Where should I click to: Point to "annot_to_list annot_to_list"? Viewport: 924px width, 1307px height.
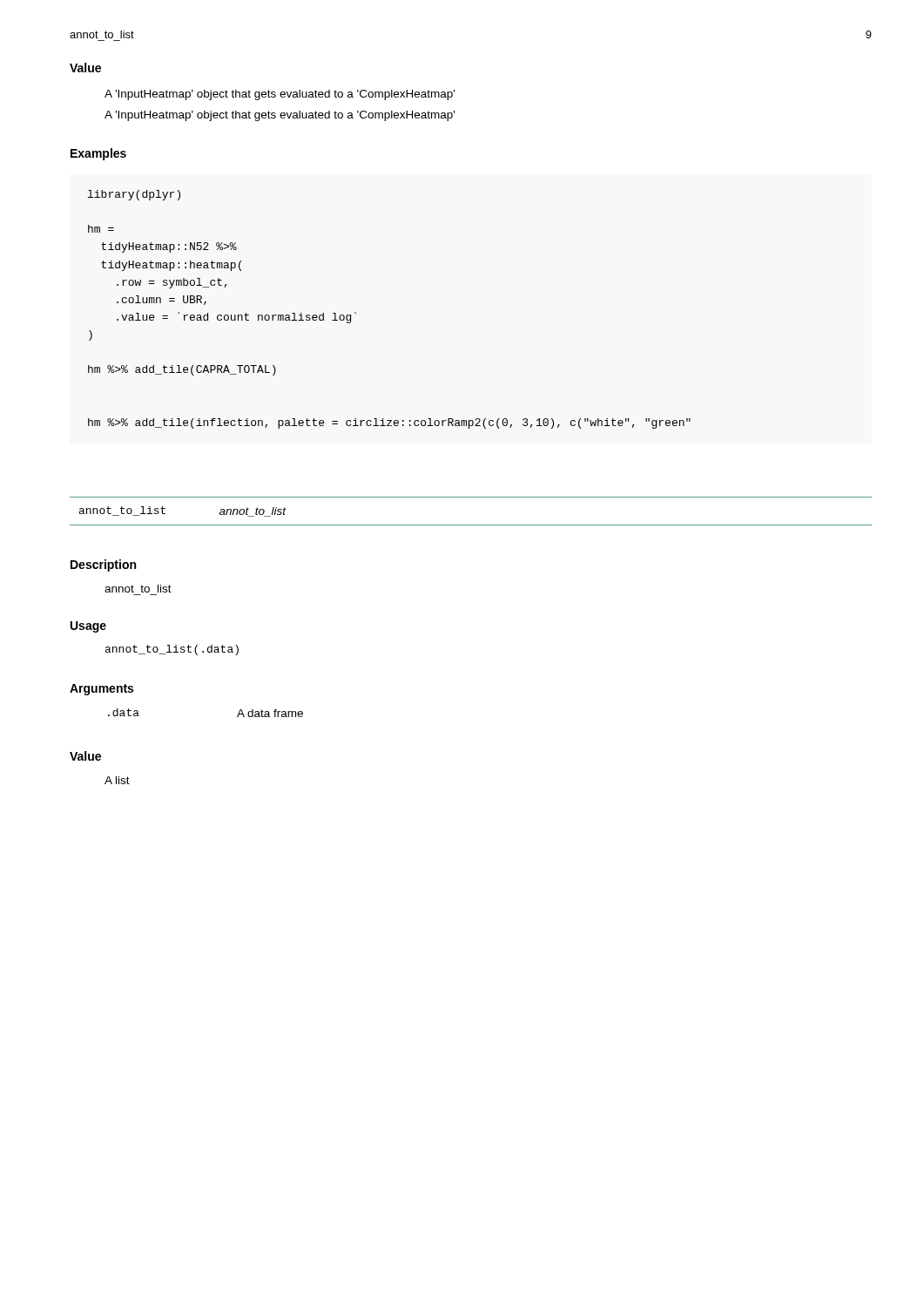[121, 511]
